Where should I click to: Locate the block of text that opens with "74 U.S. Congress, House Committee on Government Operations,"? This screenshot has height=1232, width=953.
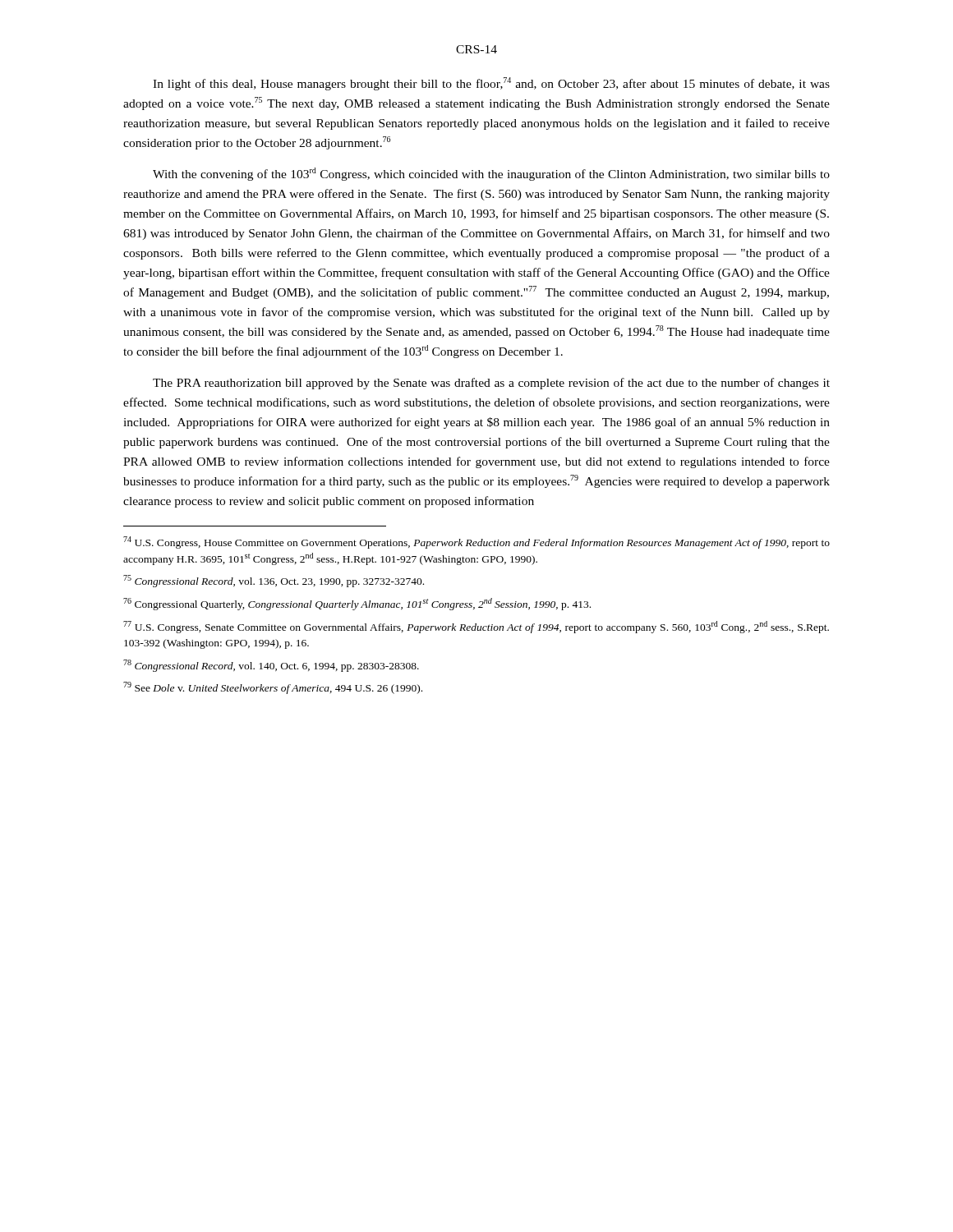click(x=476, y=550)
